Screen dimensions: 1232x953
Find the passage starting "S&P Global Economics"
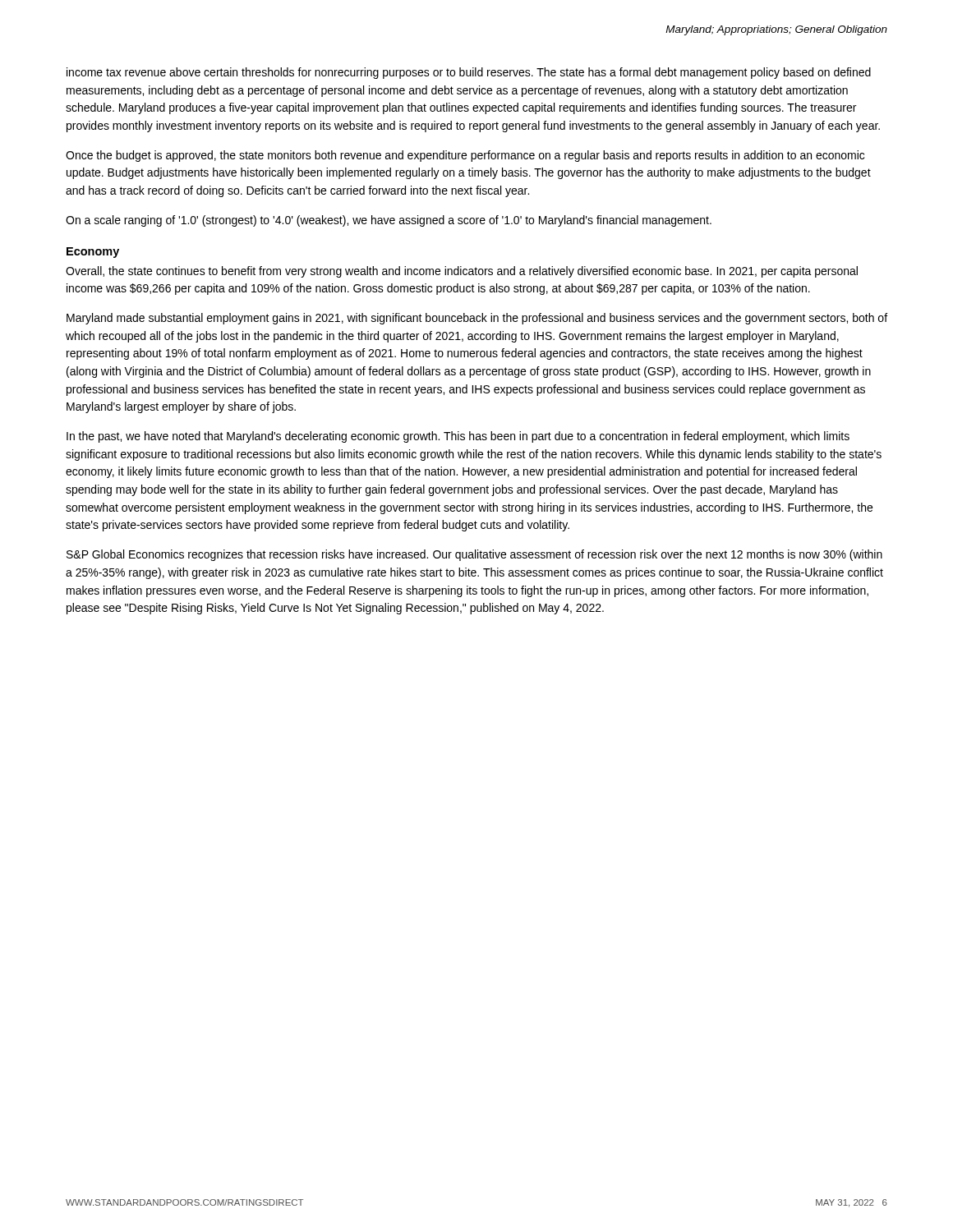coord(476,582)
